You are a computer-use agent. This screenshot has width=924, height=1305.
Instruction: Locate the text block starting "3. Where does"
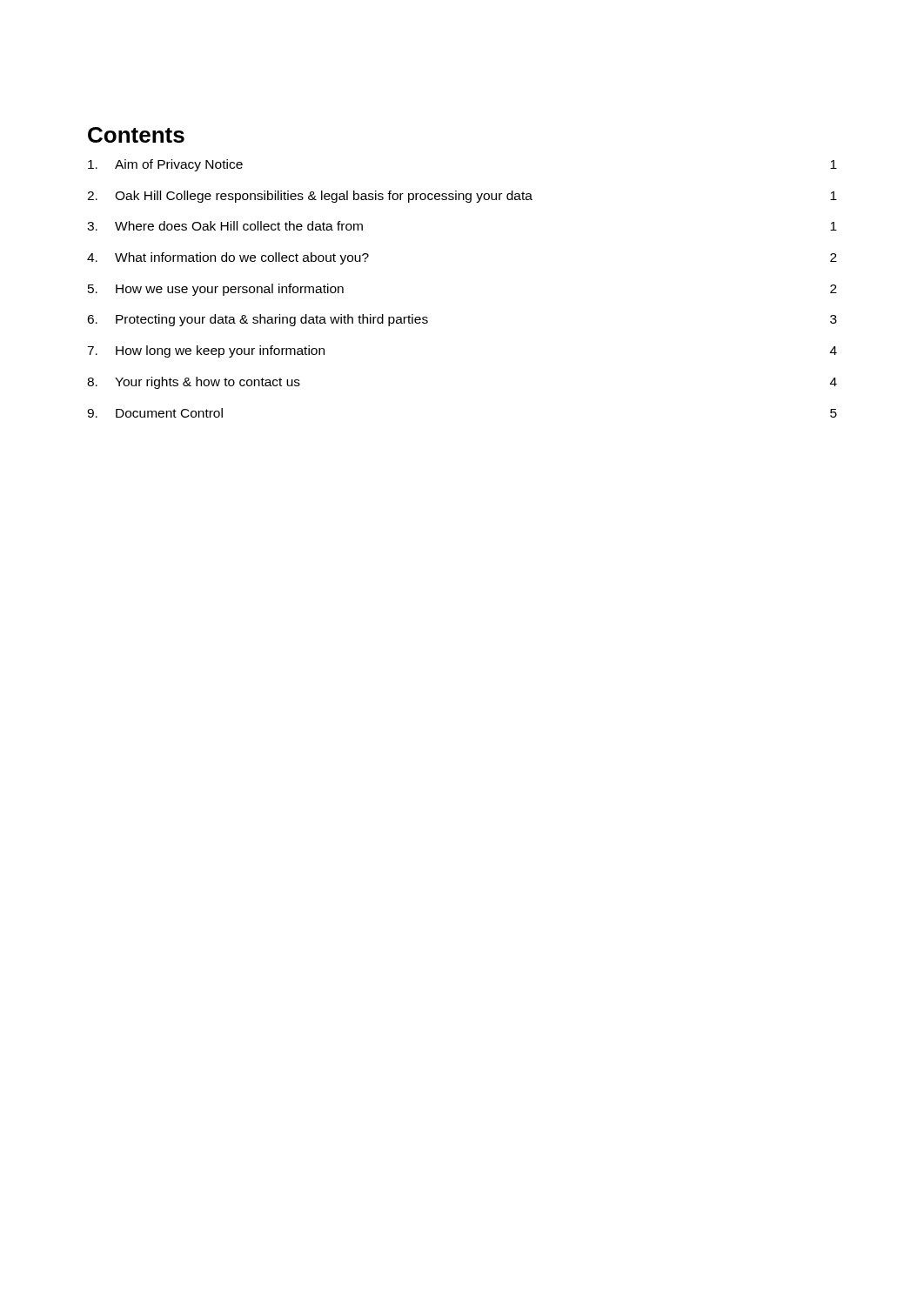coord(236,226)
